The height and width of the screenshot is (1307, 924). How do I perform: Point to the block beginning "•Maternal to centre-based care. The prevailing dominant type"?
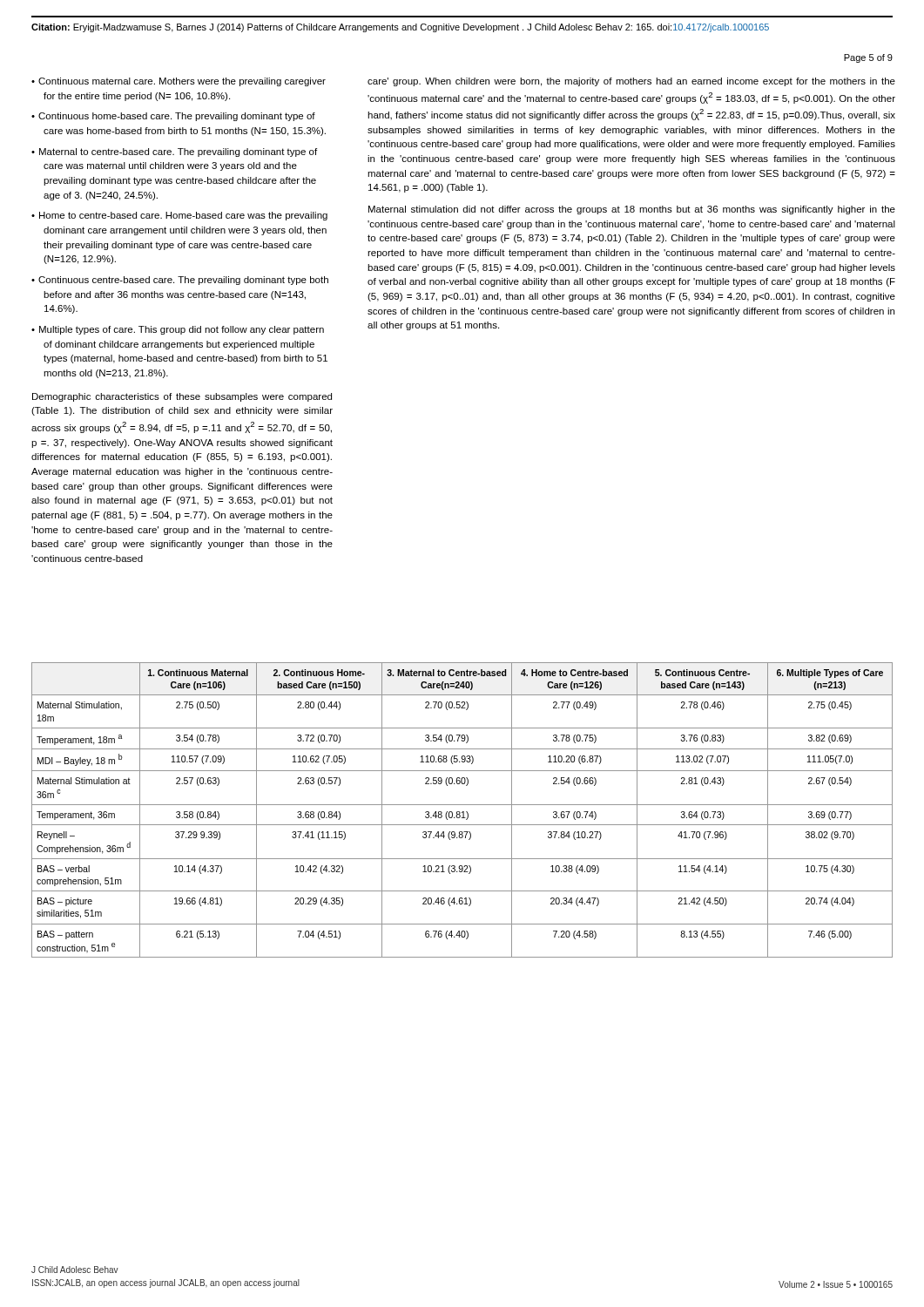pyautogui.click(x=174, y=173)
